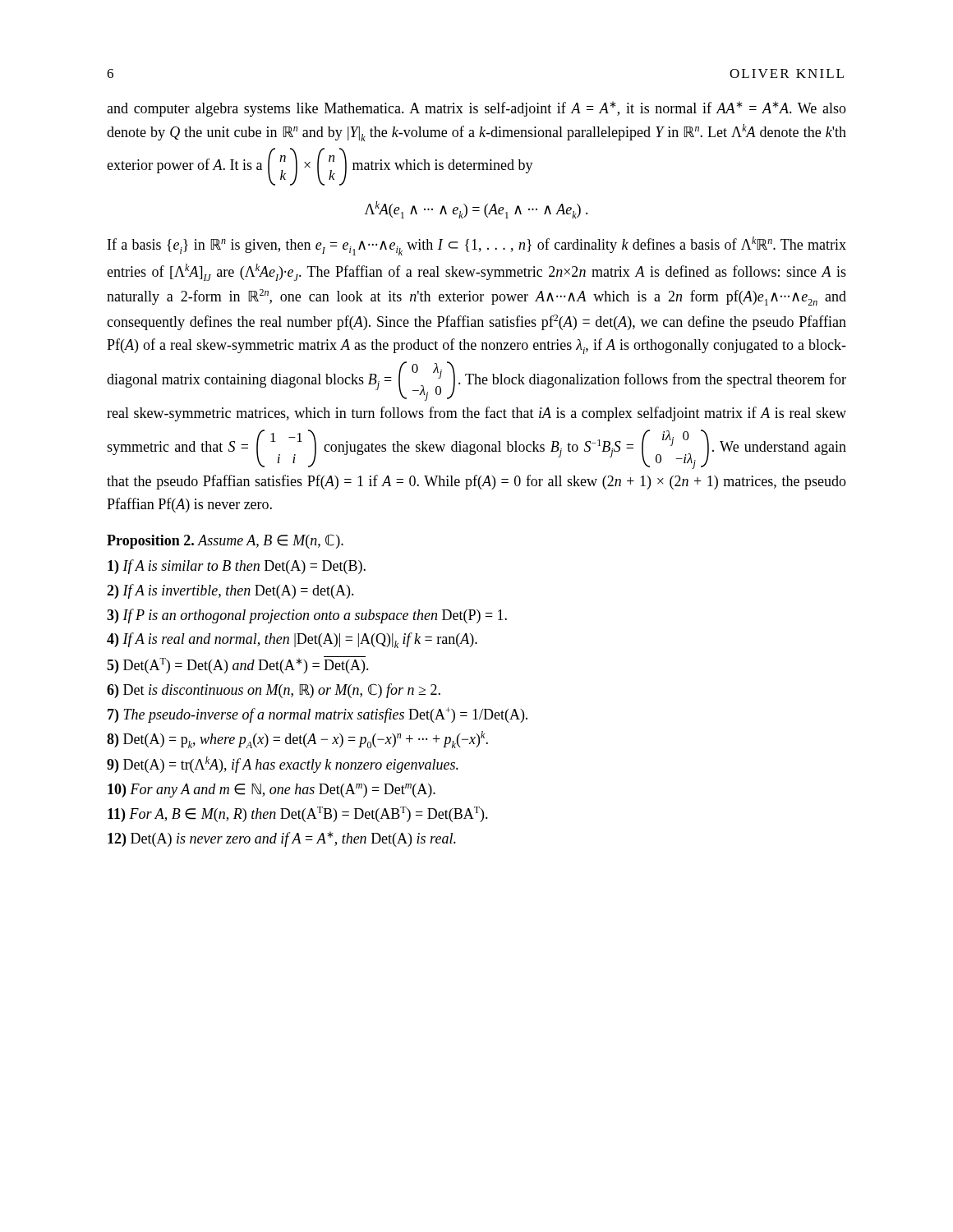953x1232 pixels.
Task: Select the text block starting "If a basis {ei} in"
Action: [476, 375]
